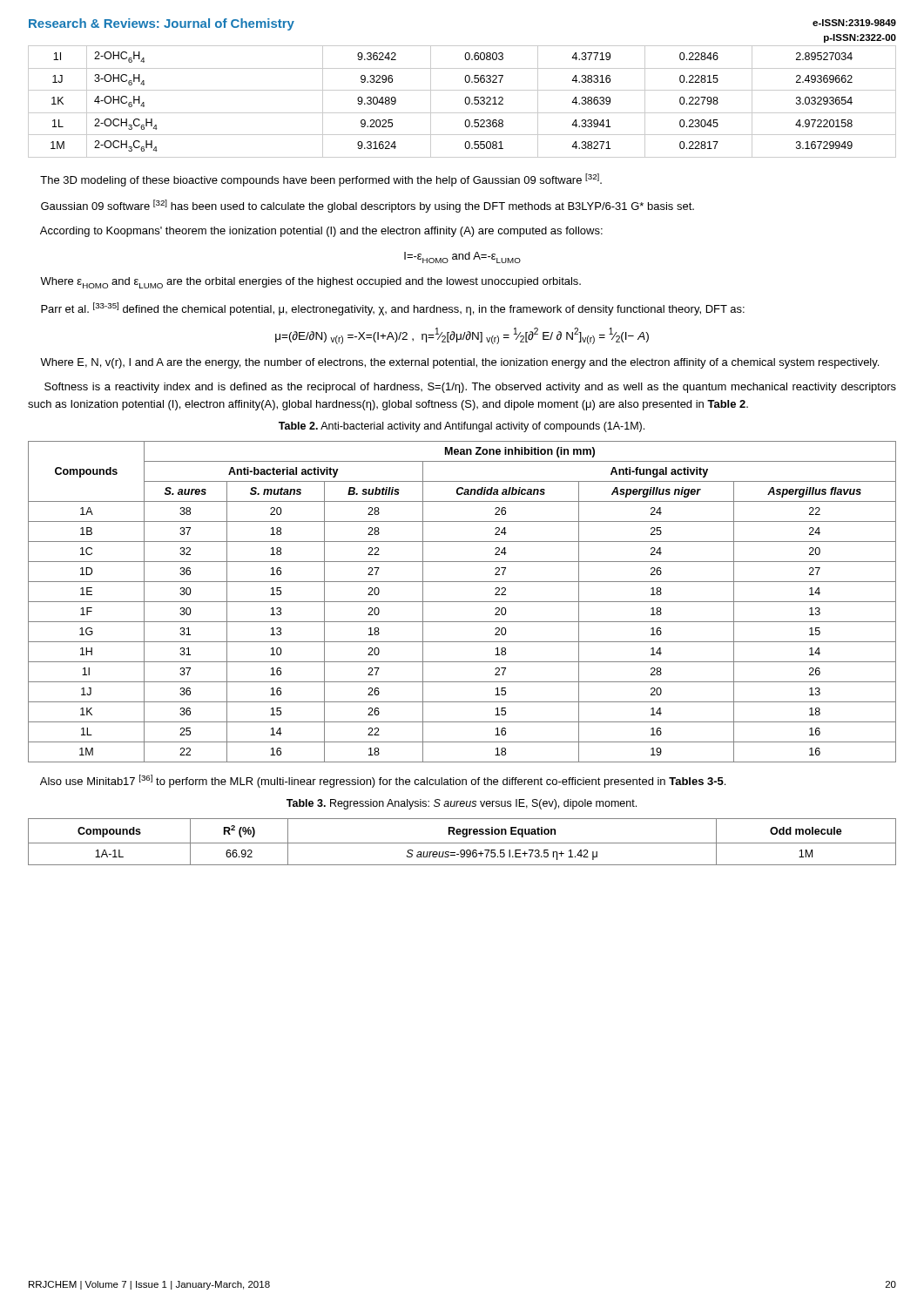The width and height of the screenshot is (924, 1307).
Task: Find the text block containing "Parr et al. [33-35] defined"
Action: coord(387,308)
